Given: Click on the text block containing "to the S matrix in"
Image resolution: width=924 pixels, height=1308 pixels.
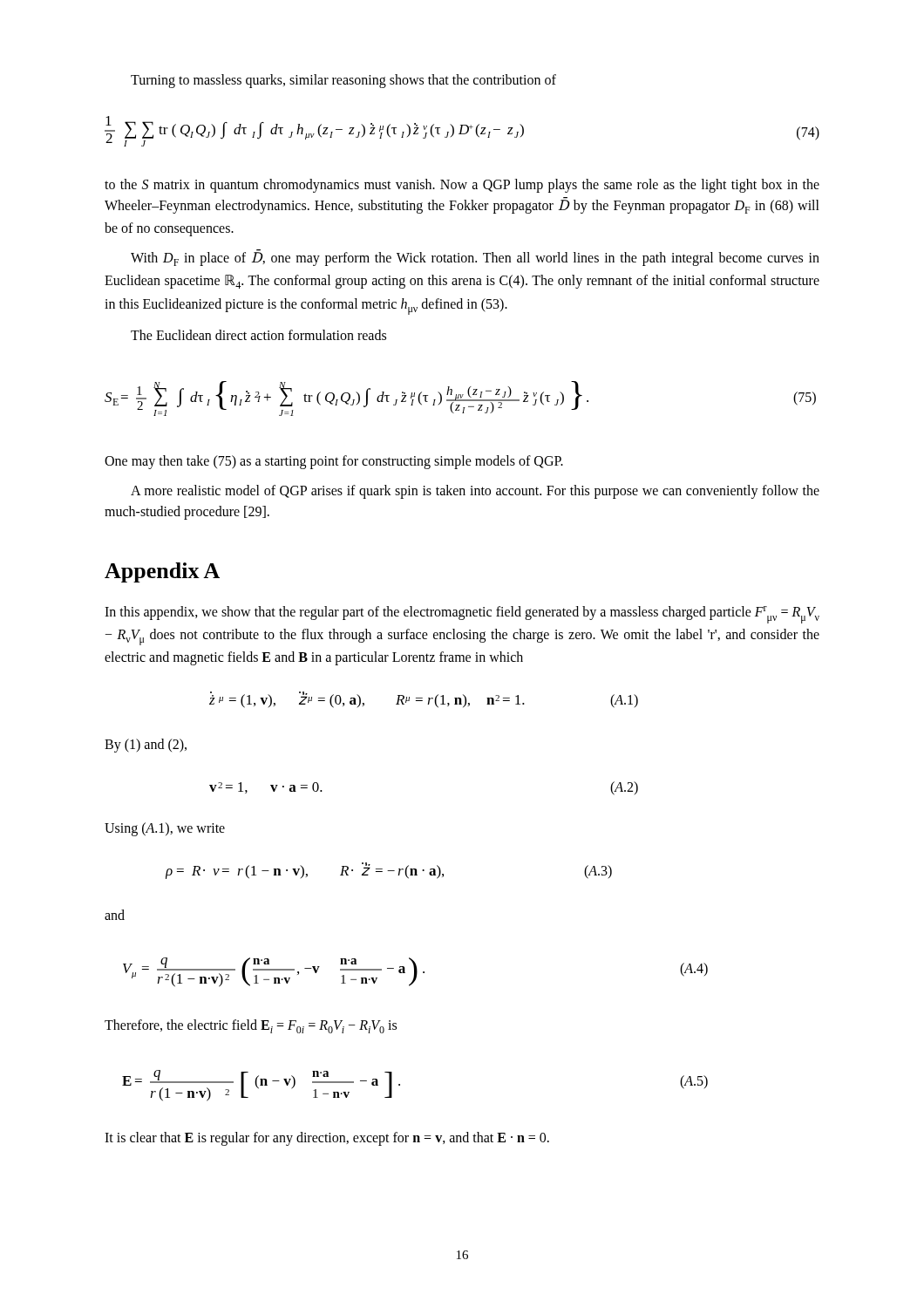Looking at the screenshot, I should [462, 206].
